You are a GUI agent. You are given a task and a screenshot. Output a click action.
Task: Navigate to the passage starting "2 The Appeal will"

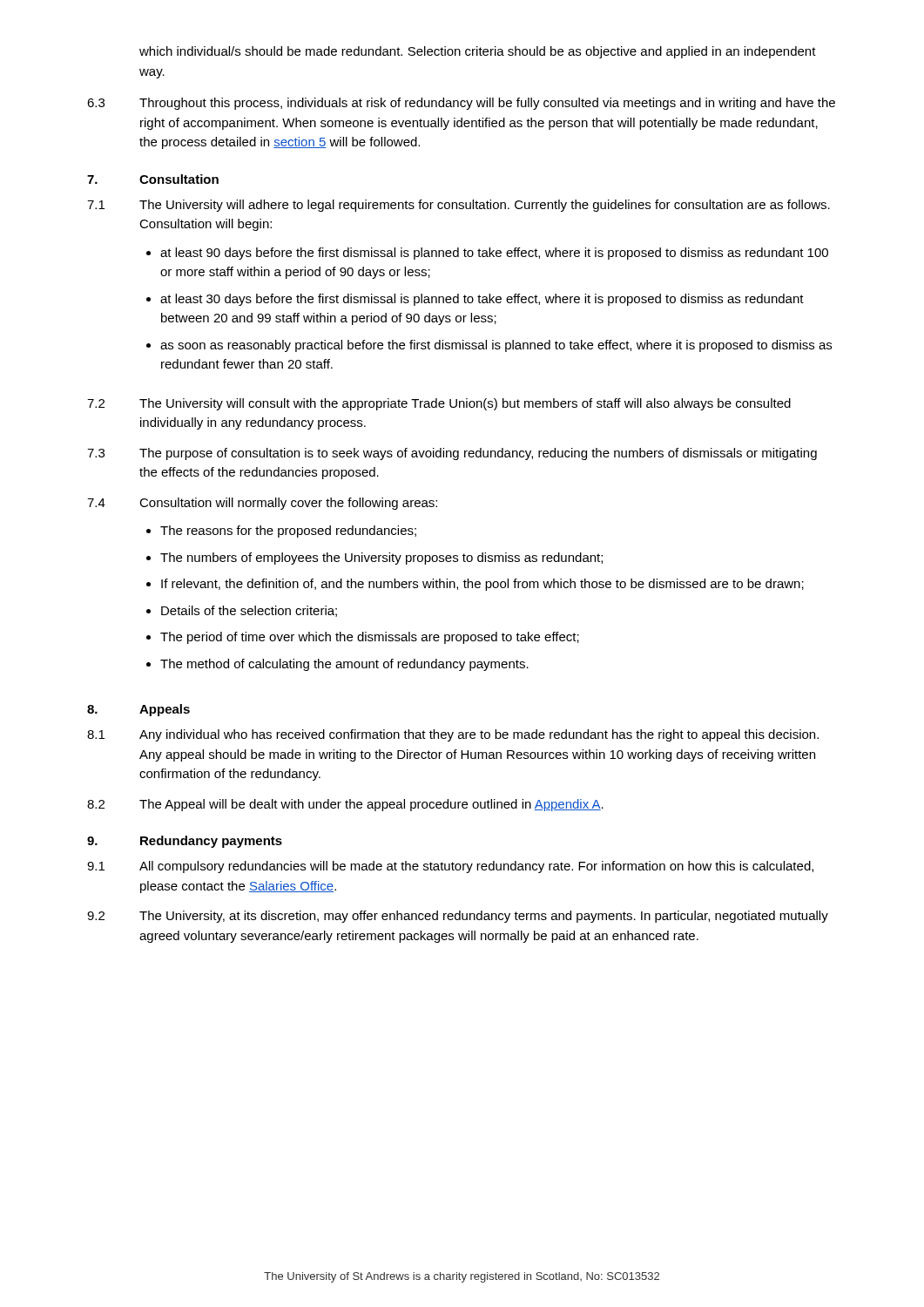pyautogui.click(x=462, y=804)
